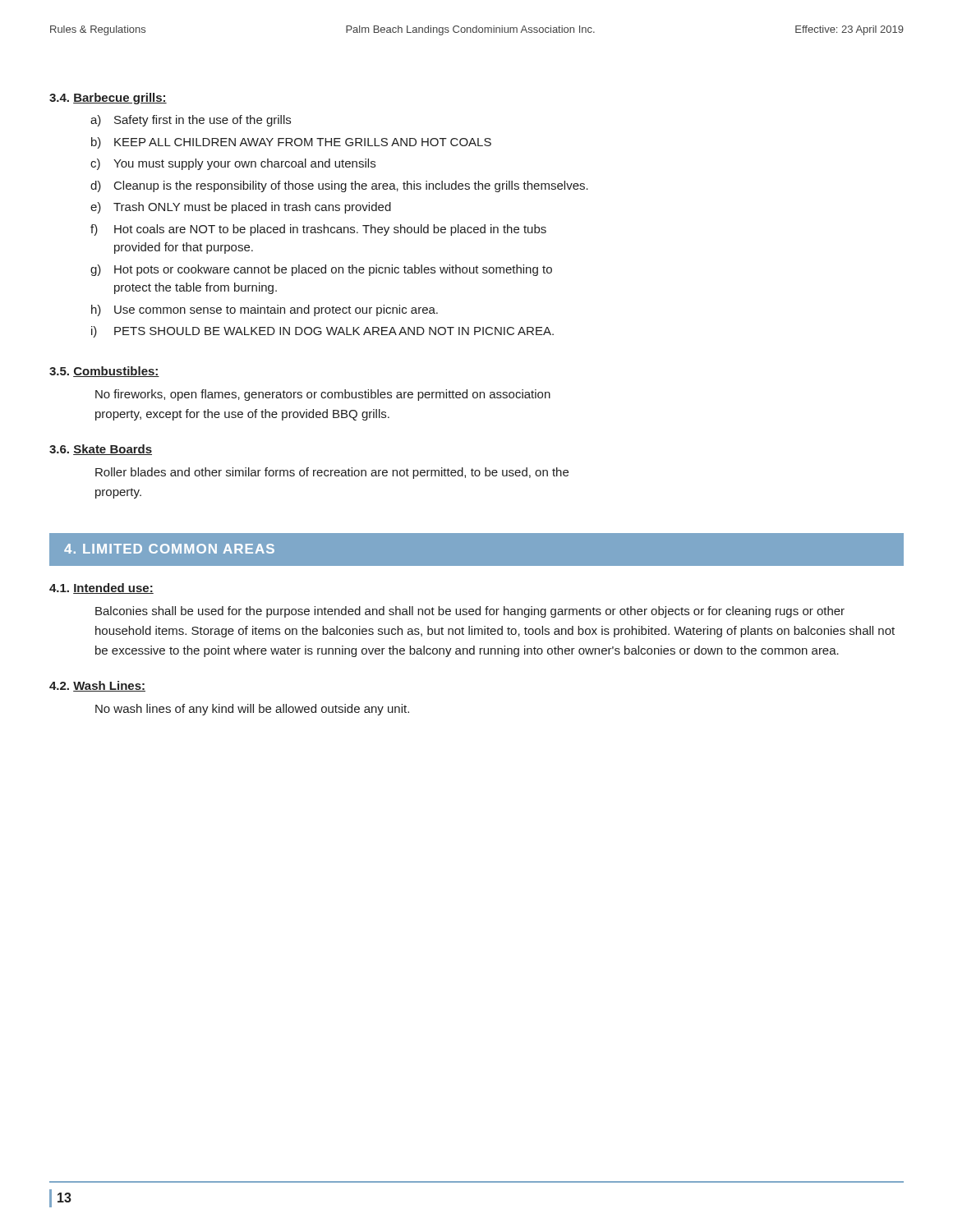This screenshot has height=1232, width=953.
Task: Point to the text starting "4.2. Wash Lines:"
Action: click(97, 685)
